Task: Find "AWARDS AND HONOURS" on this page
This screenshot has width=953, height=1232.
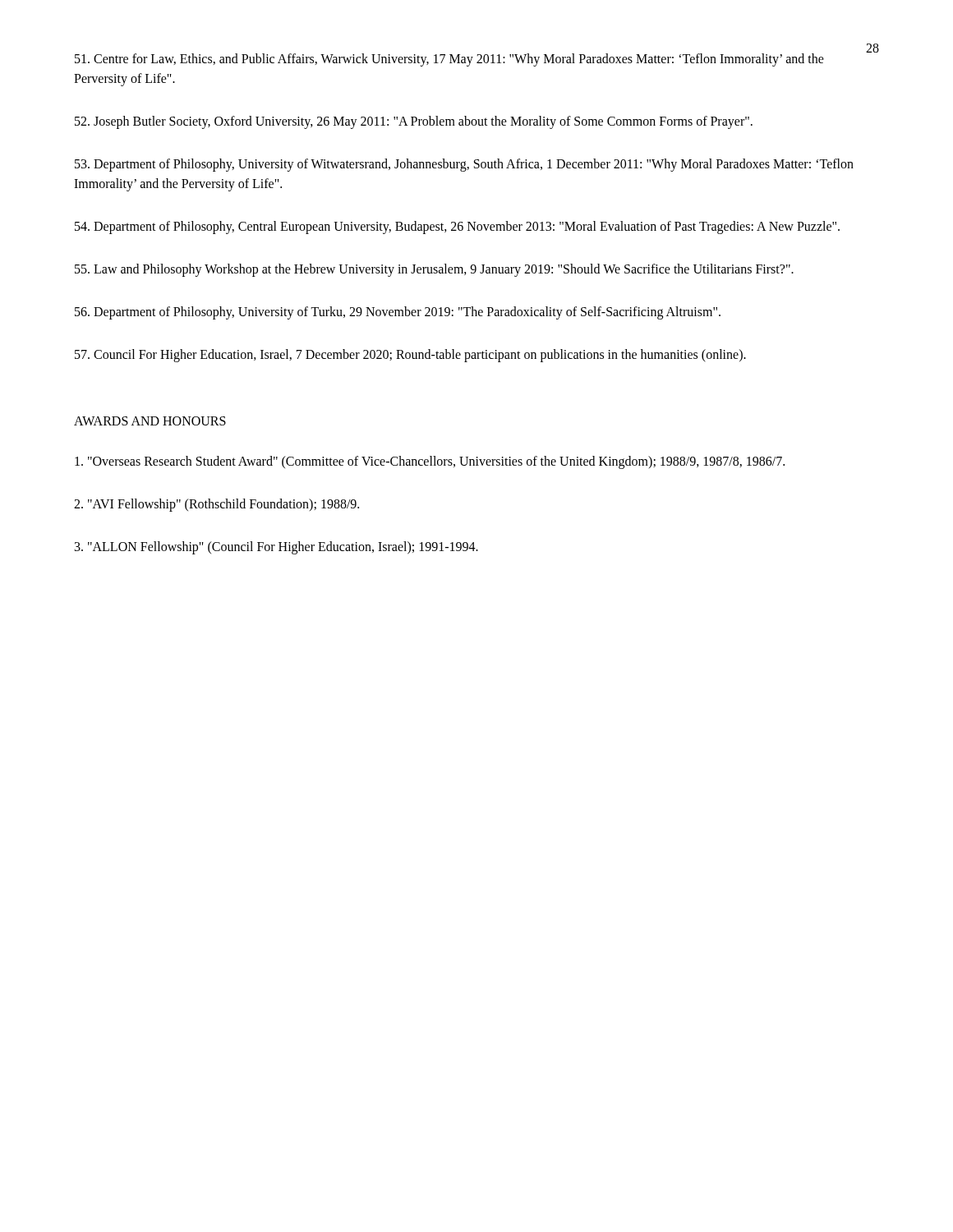Action: (x=150, y=421)
